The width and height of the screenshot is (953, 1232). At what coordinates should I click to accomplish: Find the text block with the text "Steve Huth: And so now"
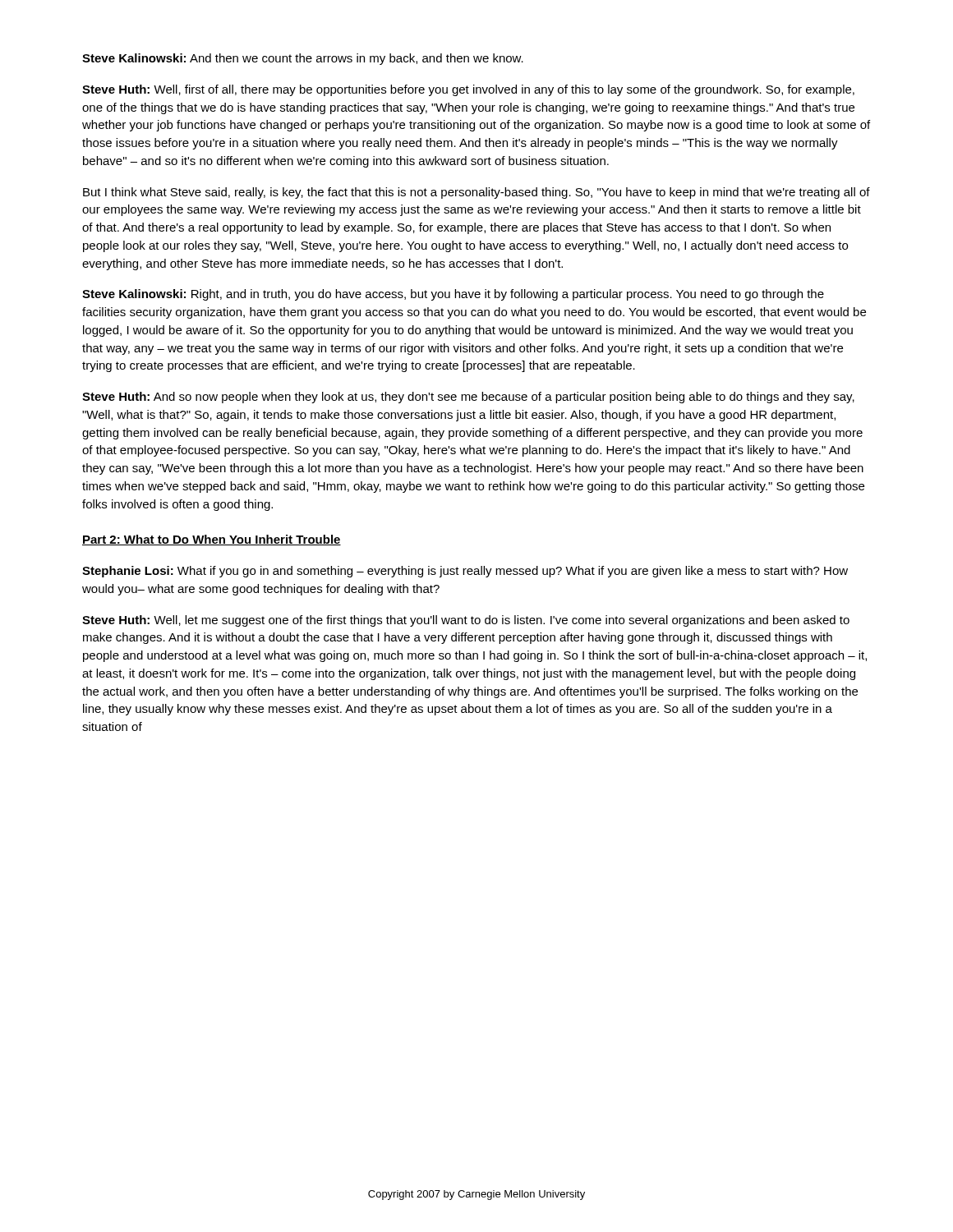[474, 450]
